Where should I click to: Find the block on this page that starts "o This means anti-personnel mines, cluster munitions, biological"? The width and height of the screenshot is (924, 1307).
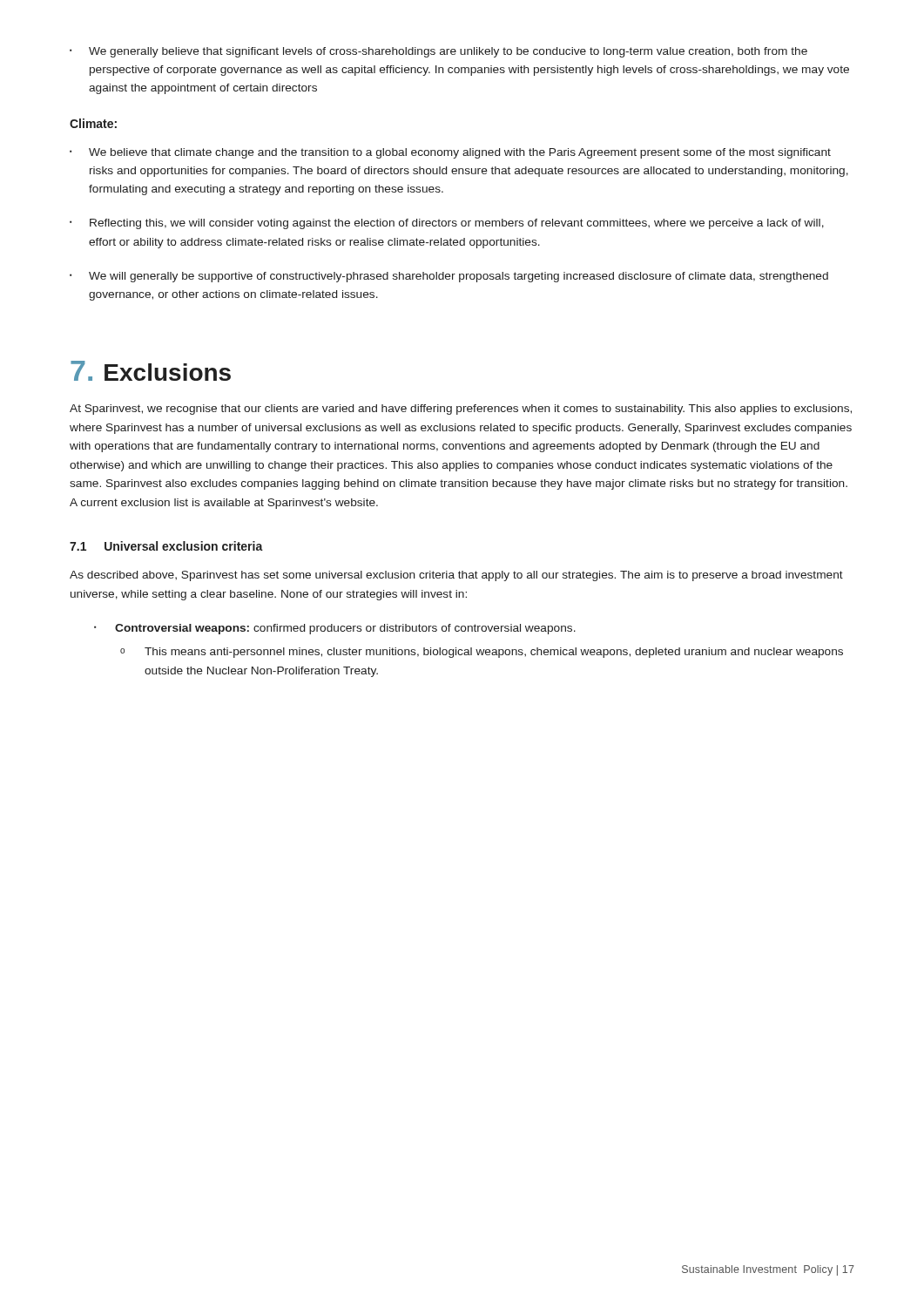pos(487,661)
